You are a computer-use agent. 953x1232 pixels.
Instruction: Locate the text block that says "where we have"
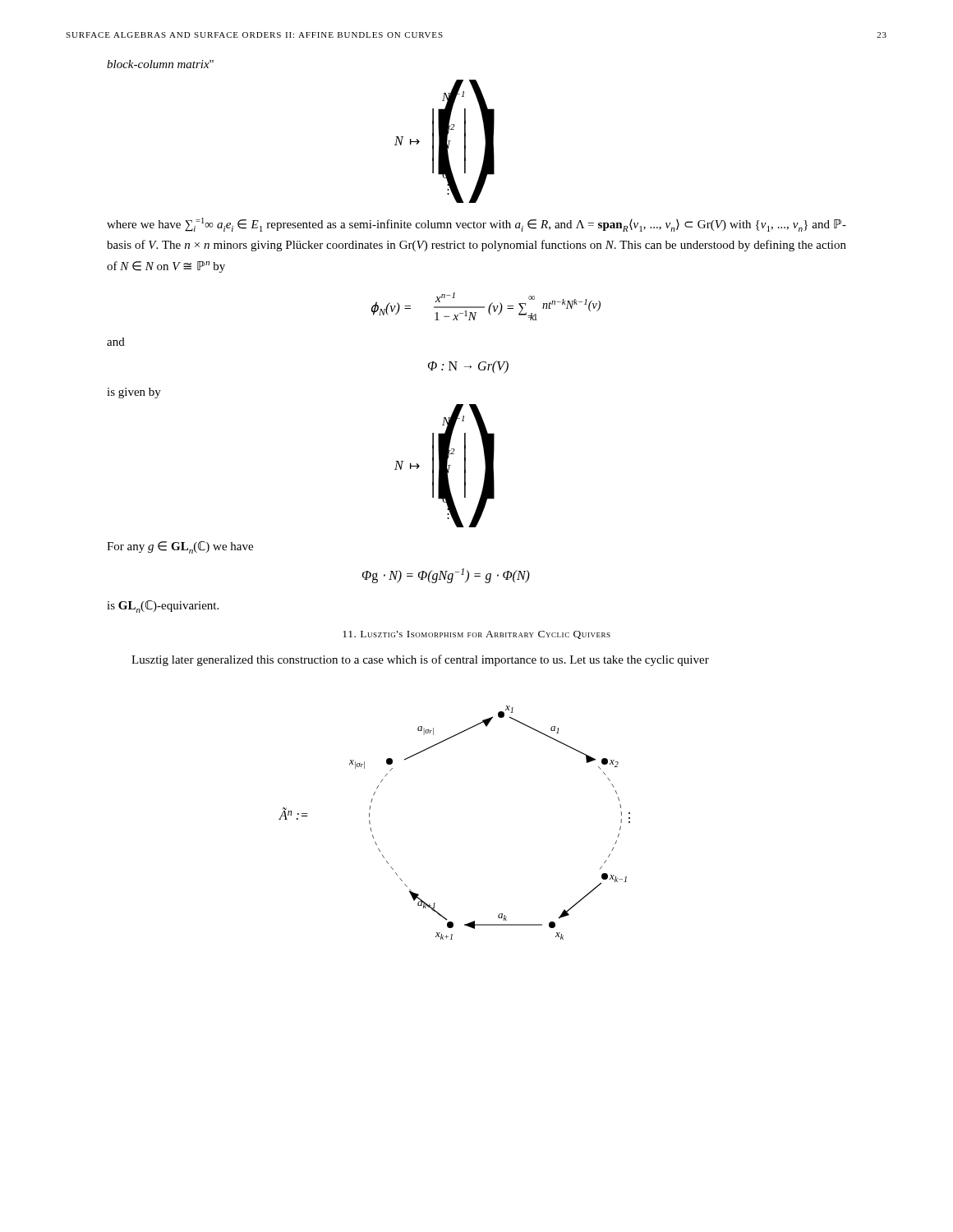tap(476, 244)
